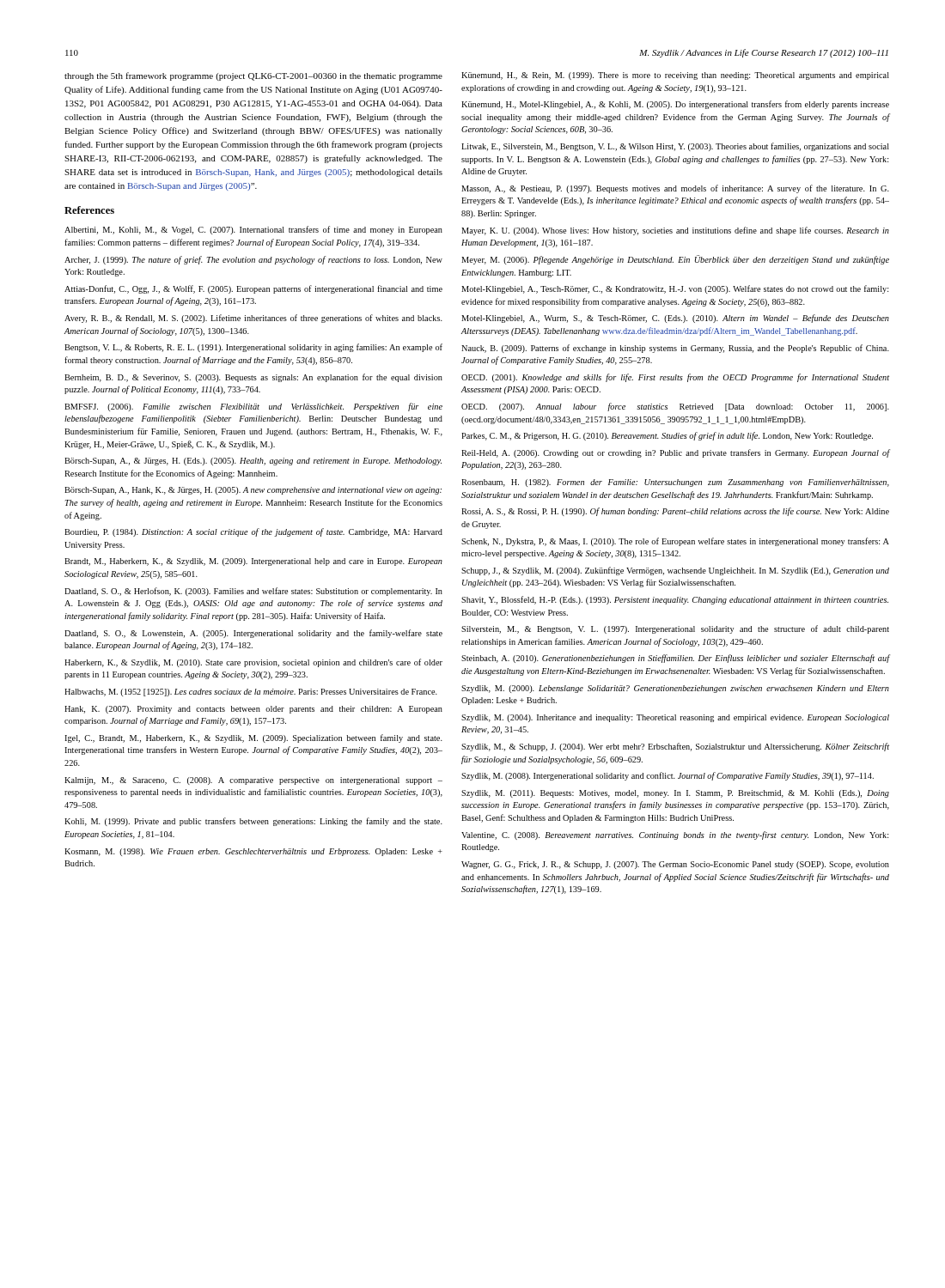945x1288 pixels.
Task: Click on the passage starting "Schupp, J., & Szydlik, M. (2004). Zukünftige"
Action: [x=675, y=577]
